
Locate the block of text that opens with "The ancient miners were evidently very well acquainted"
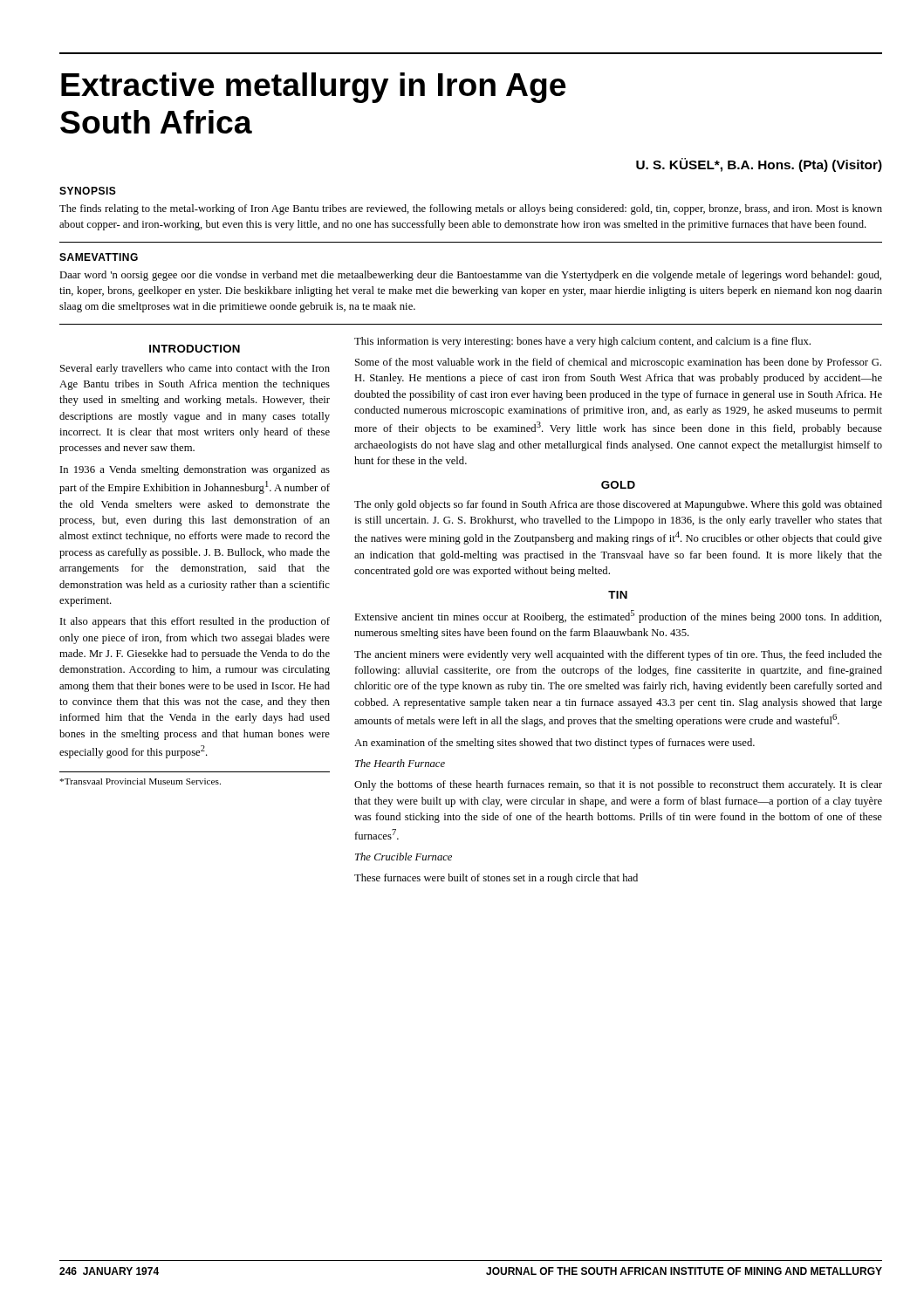point(618,688)
